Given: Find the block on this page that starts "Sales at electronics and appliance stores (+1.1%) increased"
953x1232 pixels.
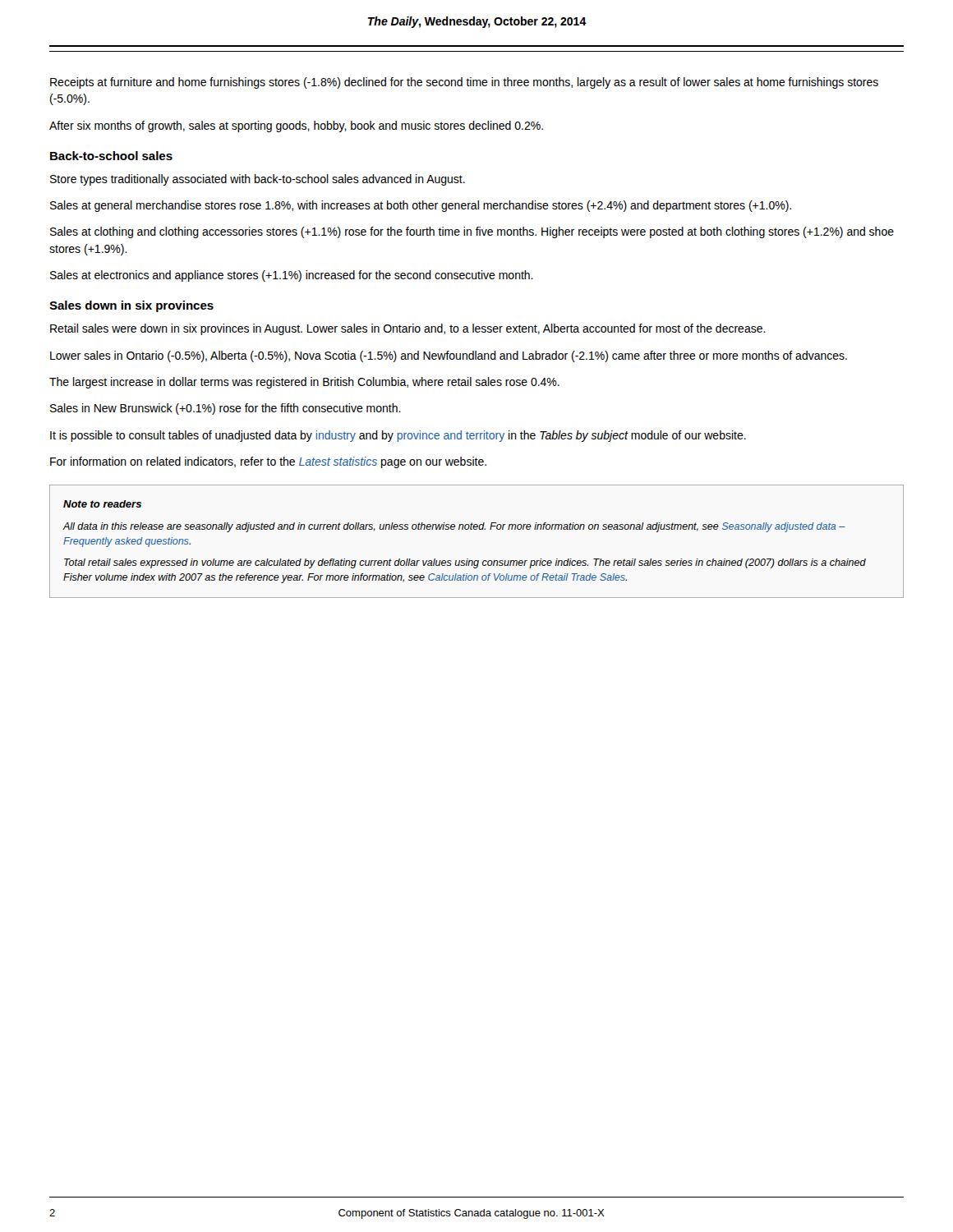Looking at the screenshot, I should [x=291, y=275].
